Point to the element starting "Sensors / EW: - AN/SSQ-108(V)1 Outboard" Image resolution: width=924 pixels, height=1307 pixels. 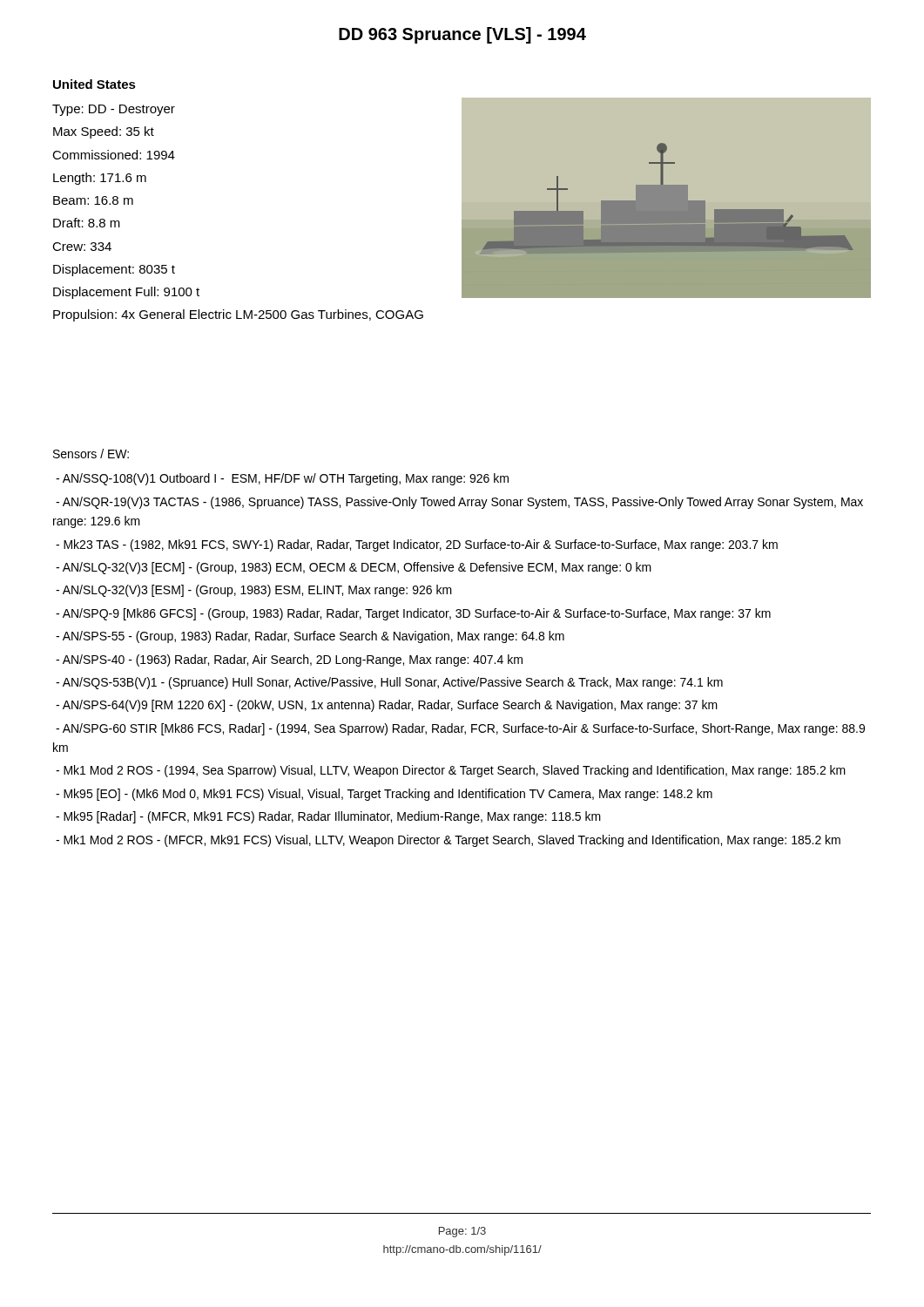(462, 647)
